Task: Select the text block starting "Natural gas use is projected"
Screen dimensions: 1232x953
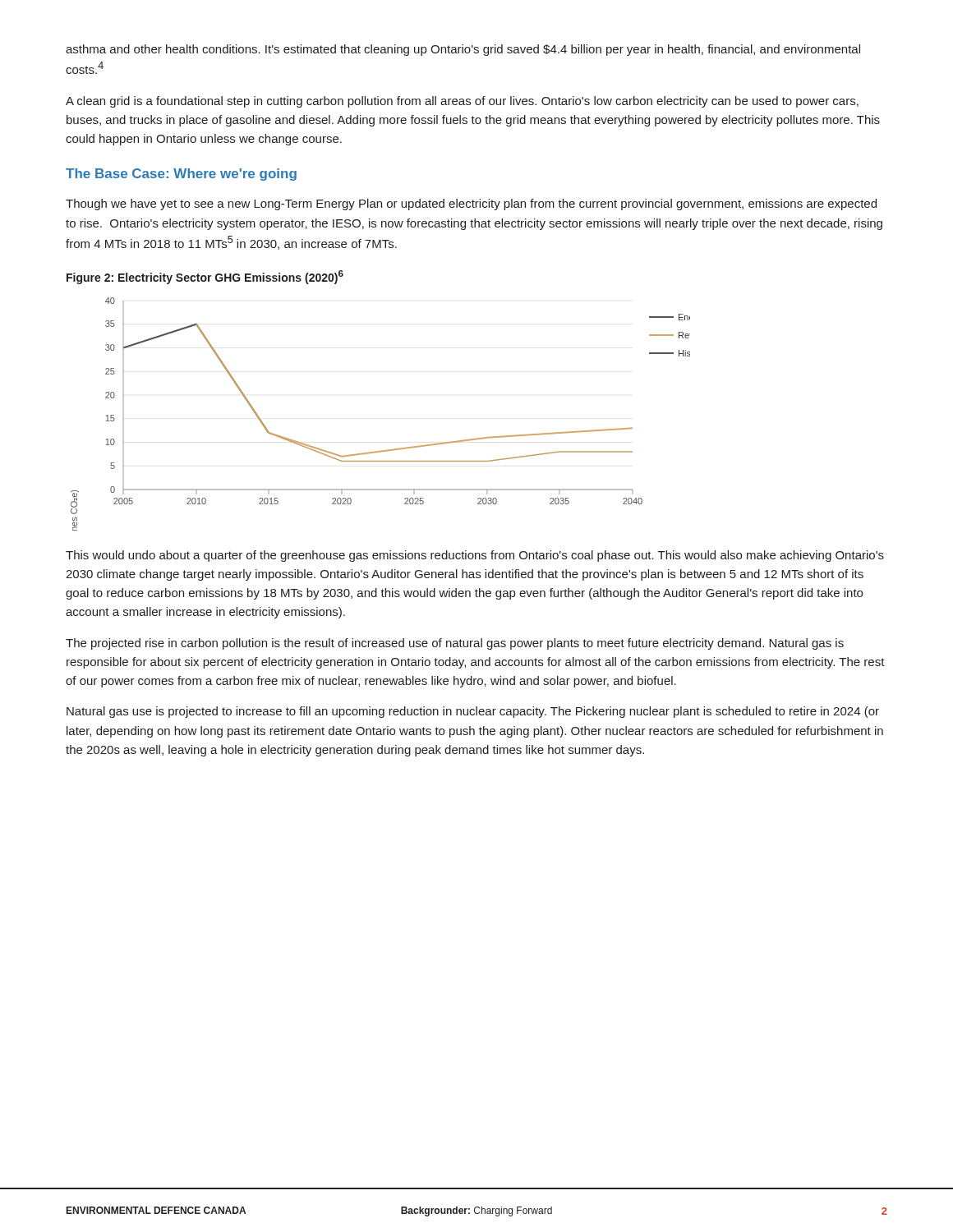Action: click(x=475, y=730)
